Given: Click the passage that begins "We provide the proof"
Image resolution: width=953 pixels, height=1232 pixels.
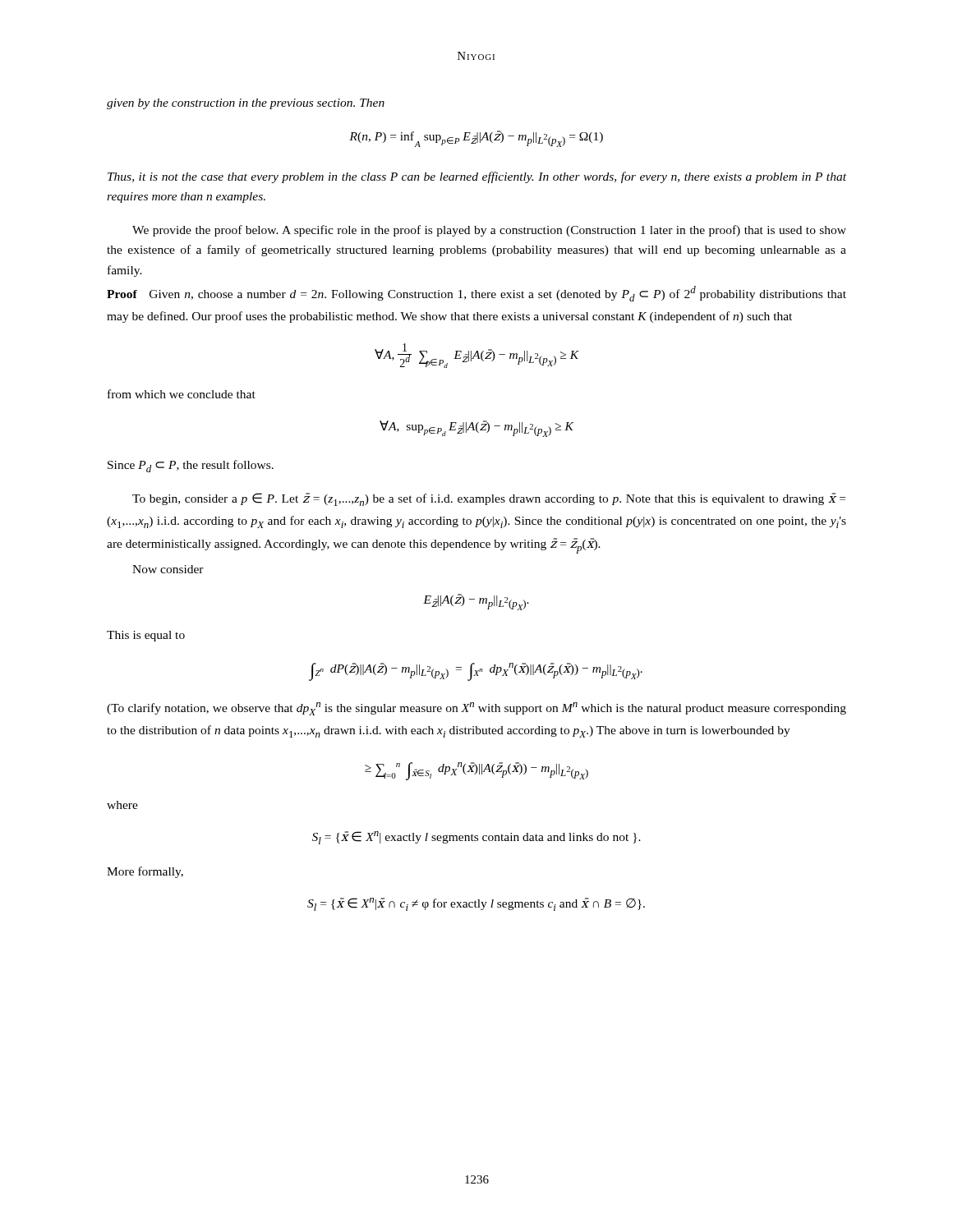Looking at the screenshot, I should click(476, 250).
